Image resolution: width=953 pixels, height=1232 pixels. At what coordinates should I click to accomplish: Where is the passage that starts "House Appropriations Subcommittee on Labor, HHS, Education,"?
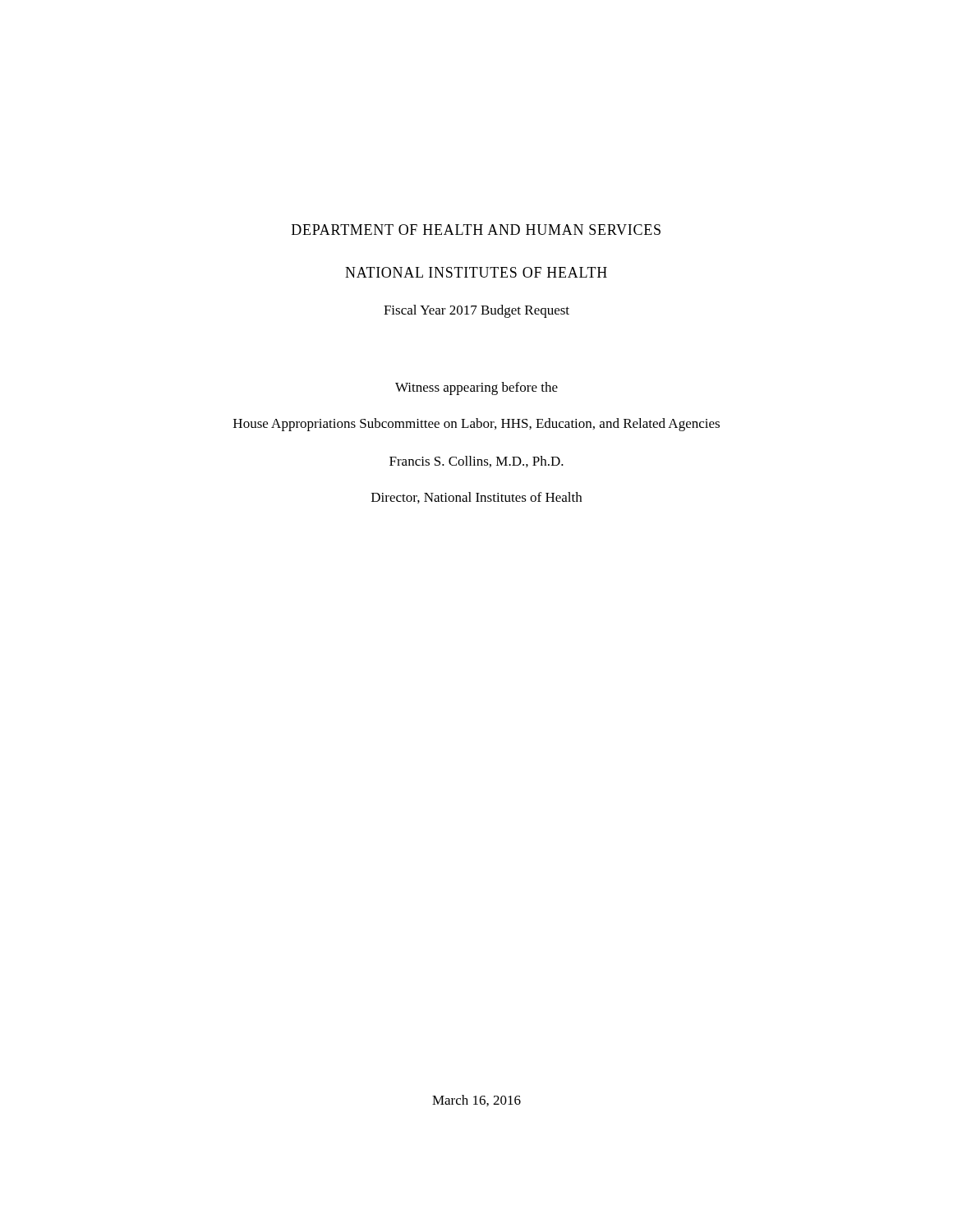tap(476, 423)
